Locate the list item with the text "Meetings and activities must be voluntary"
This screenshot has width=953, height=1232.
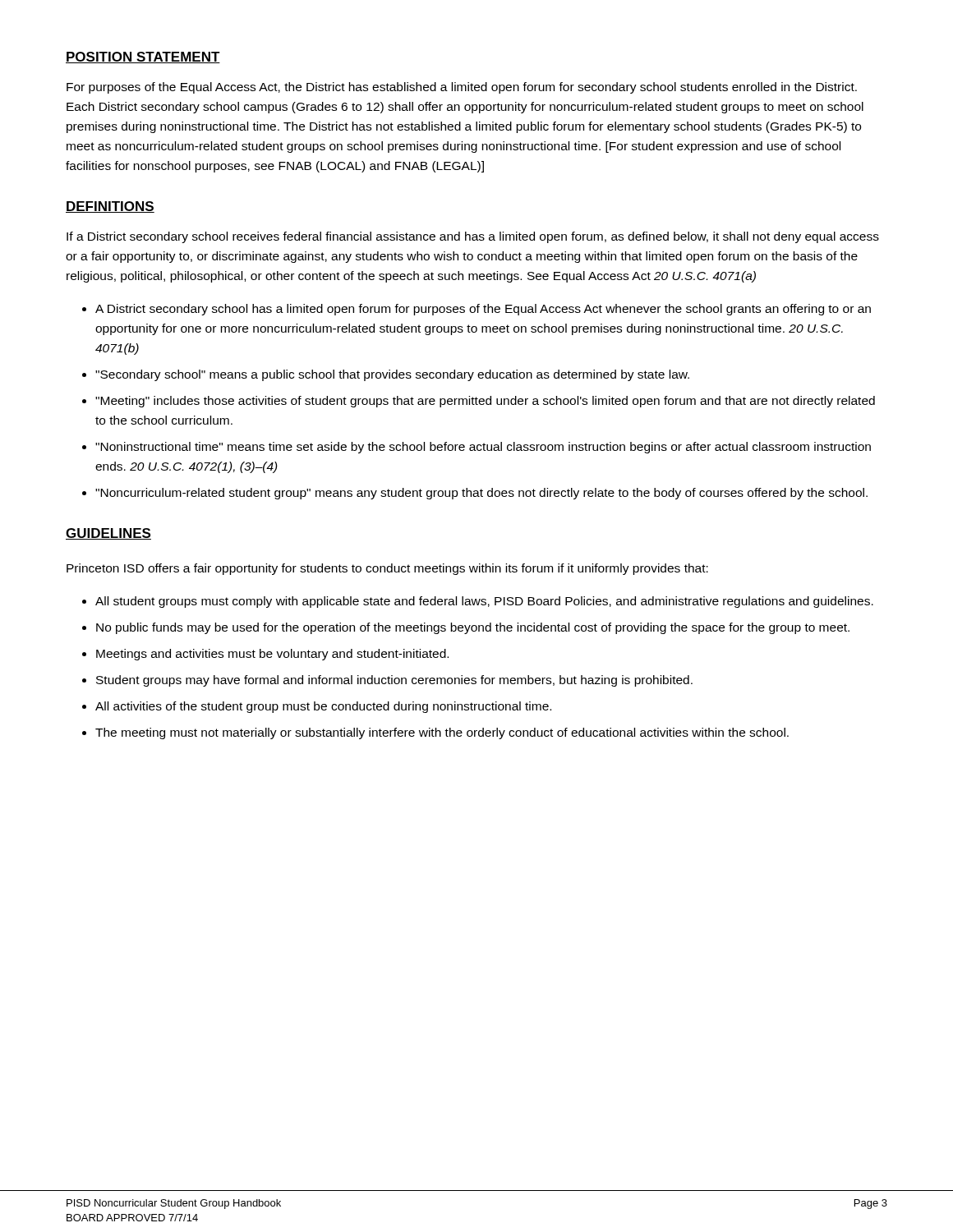point(273,654)
